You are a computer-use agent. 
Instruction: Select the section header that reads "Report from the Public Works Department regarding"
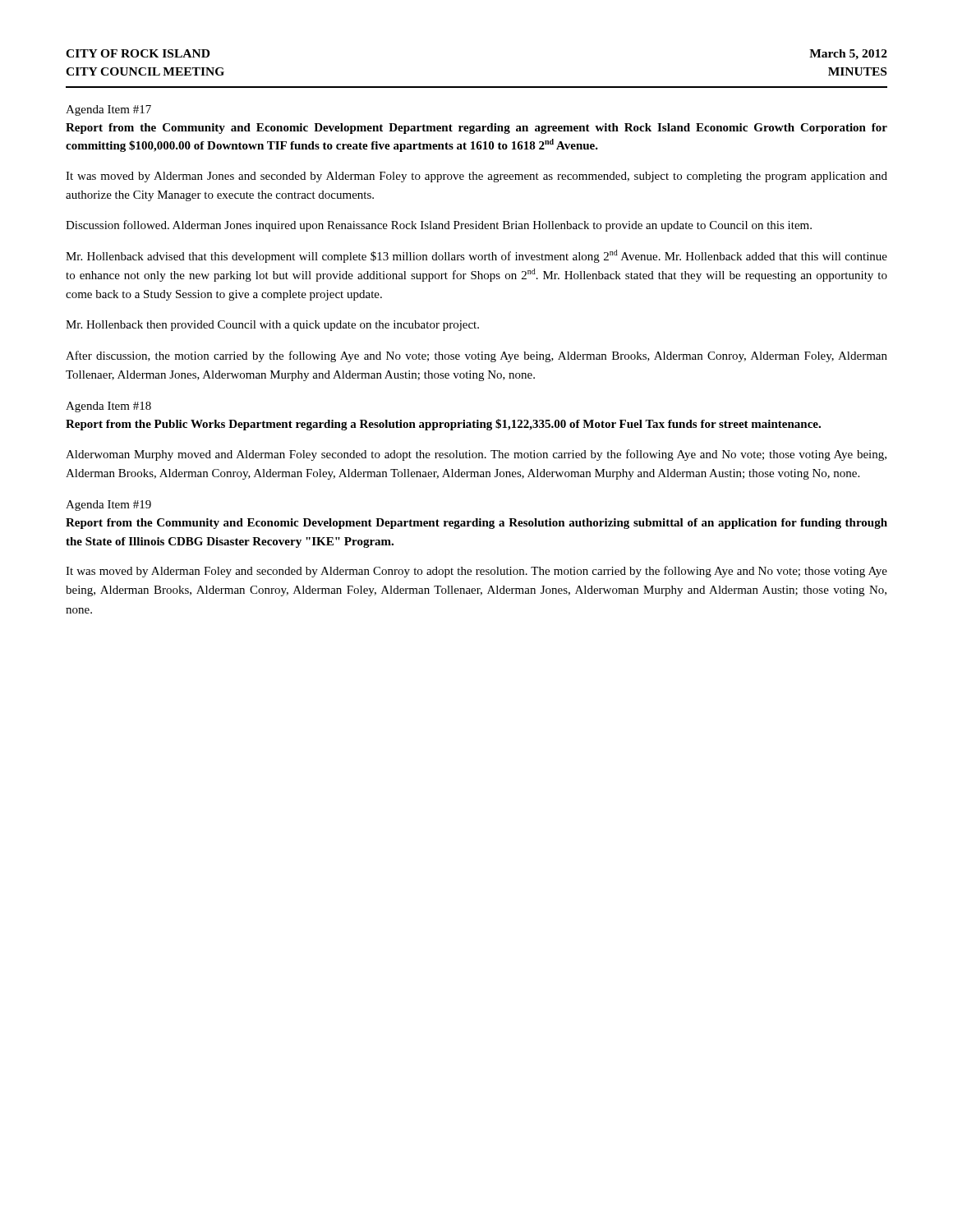coord(444,424)
